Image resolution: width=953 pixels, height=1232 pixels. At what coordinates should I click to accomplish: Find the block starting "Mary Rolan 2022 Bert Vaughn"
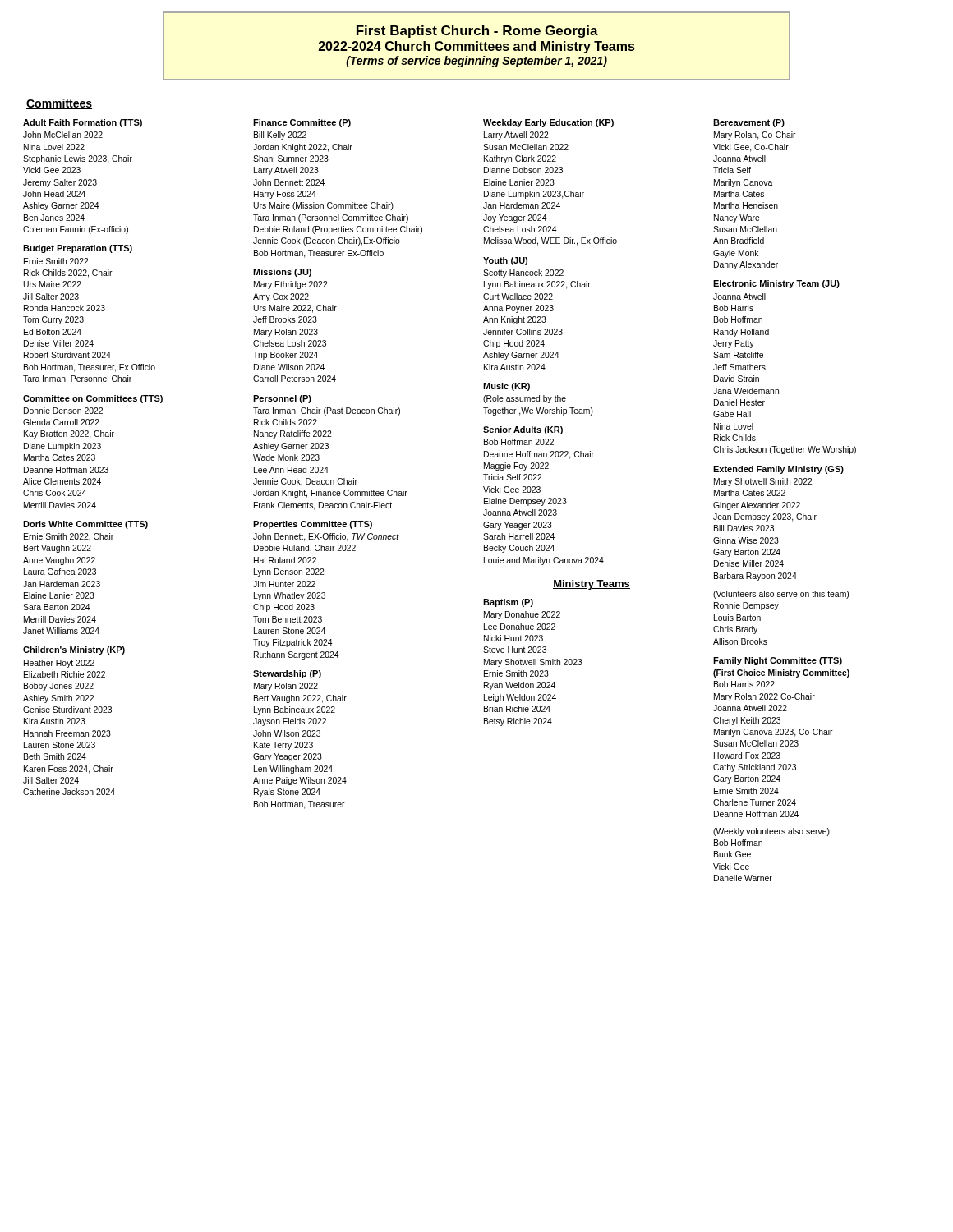(x=300, y=745)
